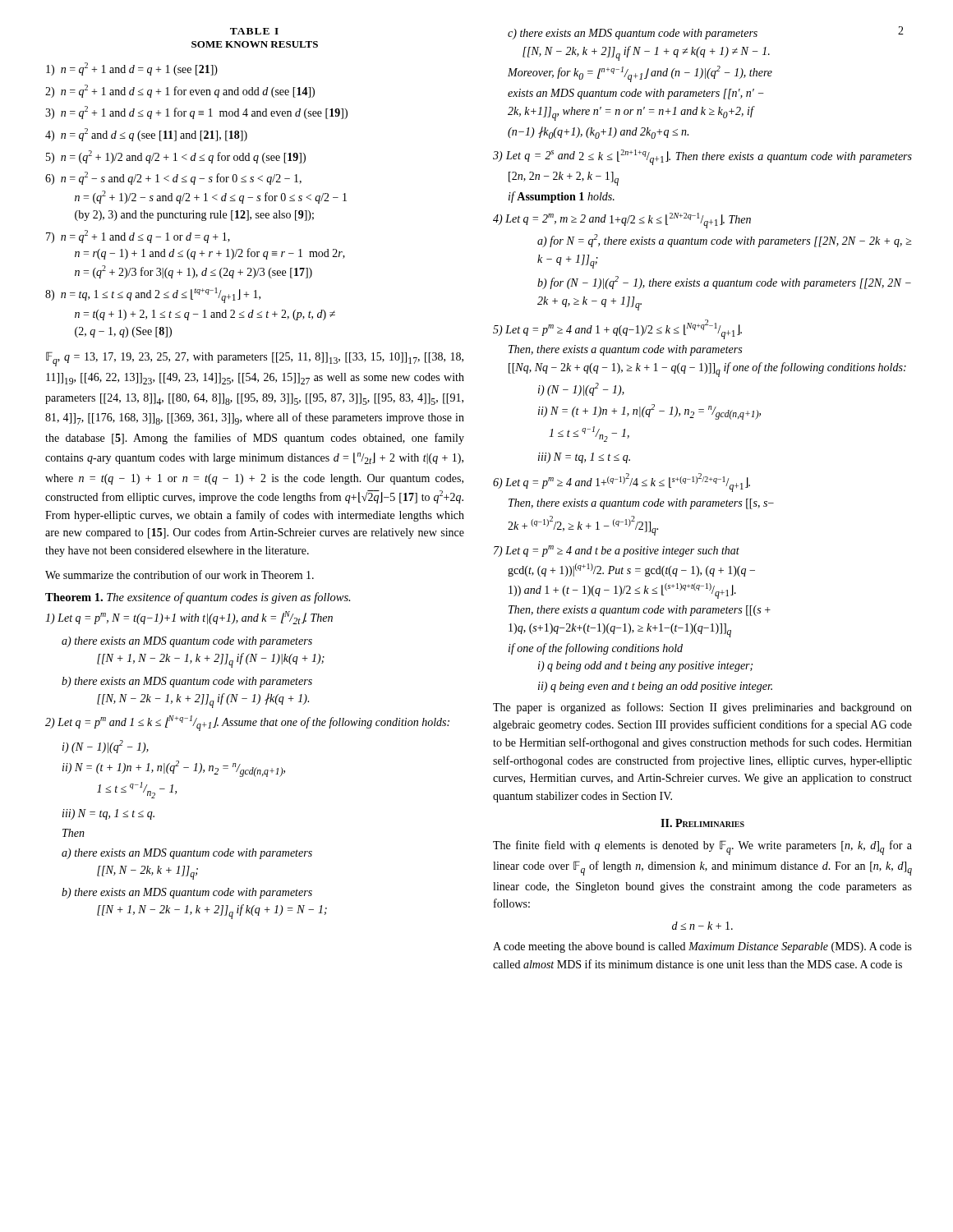Navigate to the region starting "c) there exists an"

click(x=640, y=84)
